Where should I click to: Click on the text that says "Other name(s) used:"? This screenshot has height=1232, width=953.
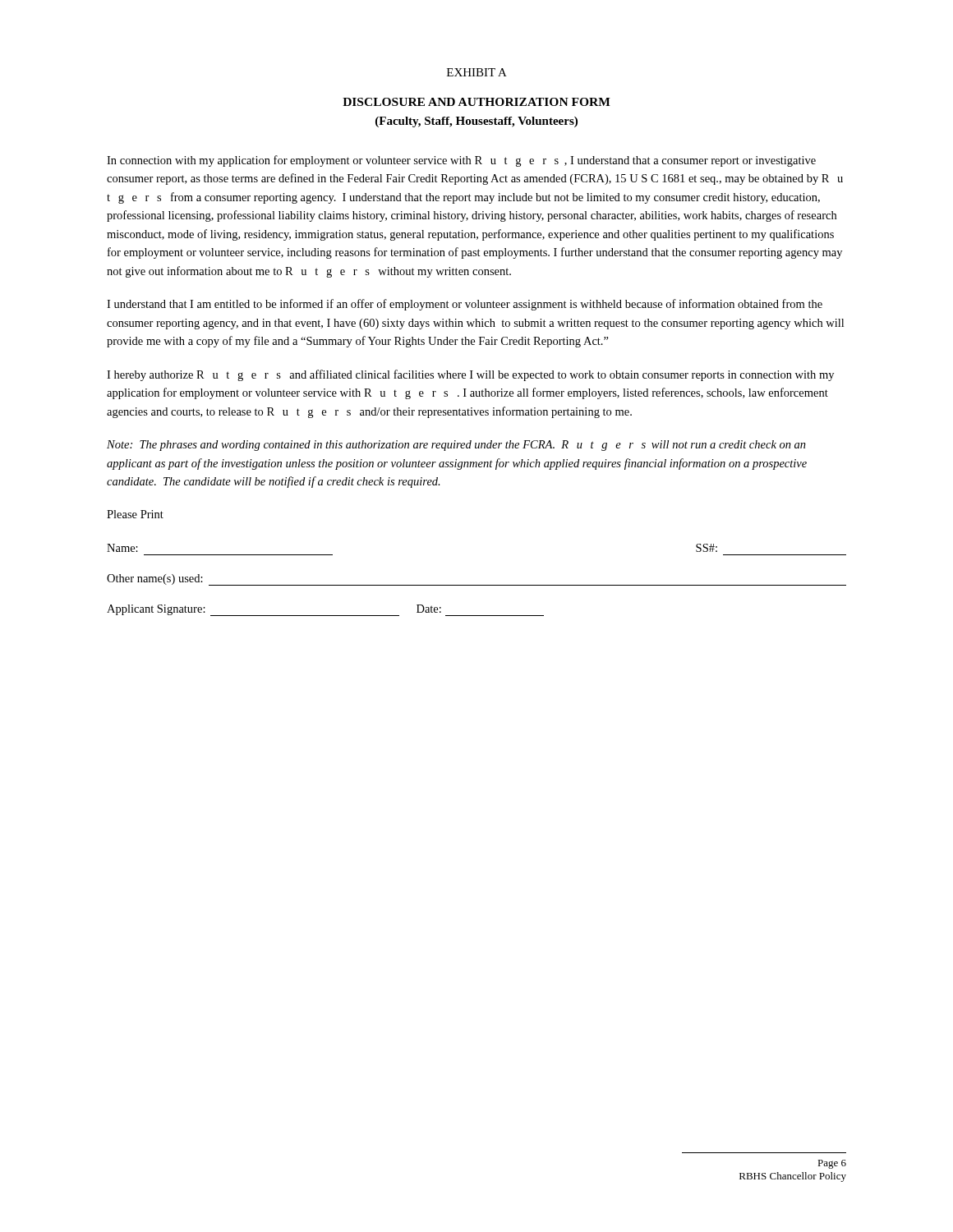click(476, 577)
